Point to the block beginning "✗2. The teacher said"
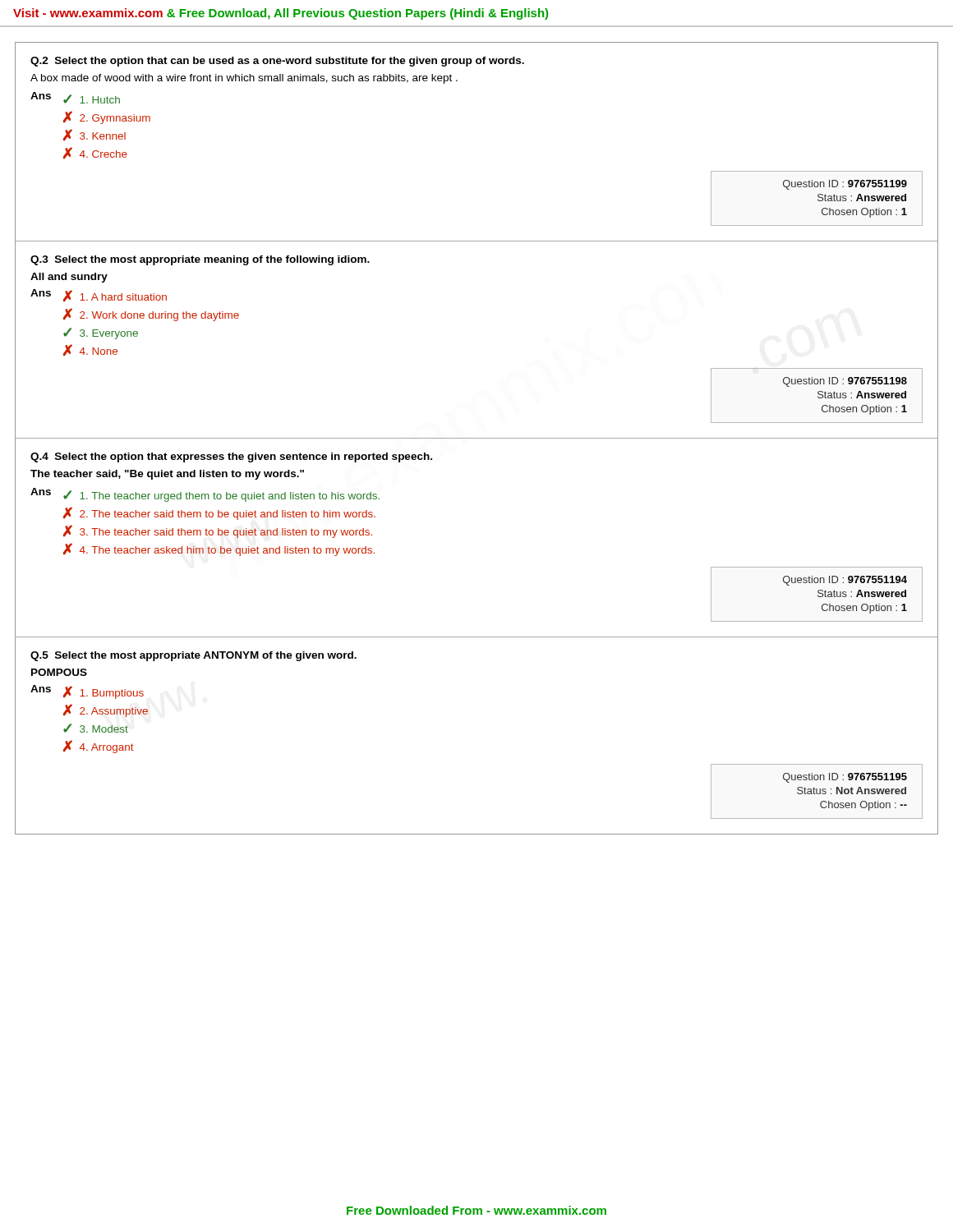 tap(219, 513)
